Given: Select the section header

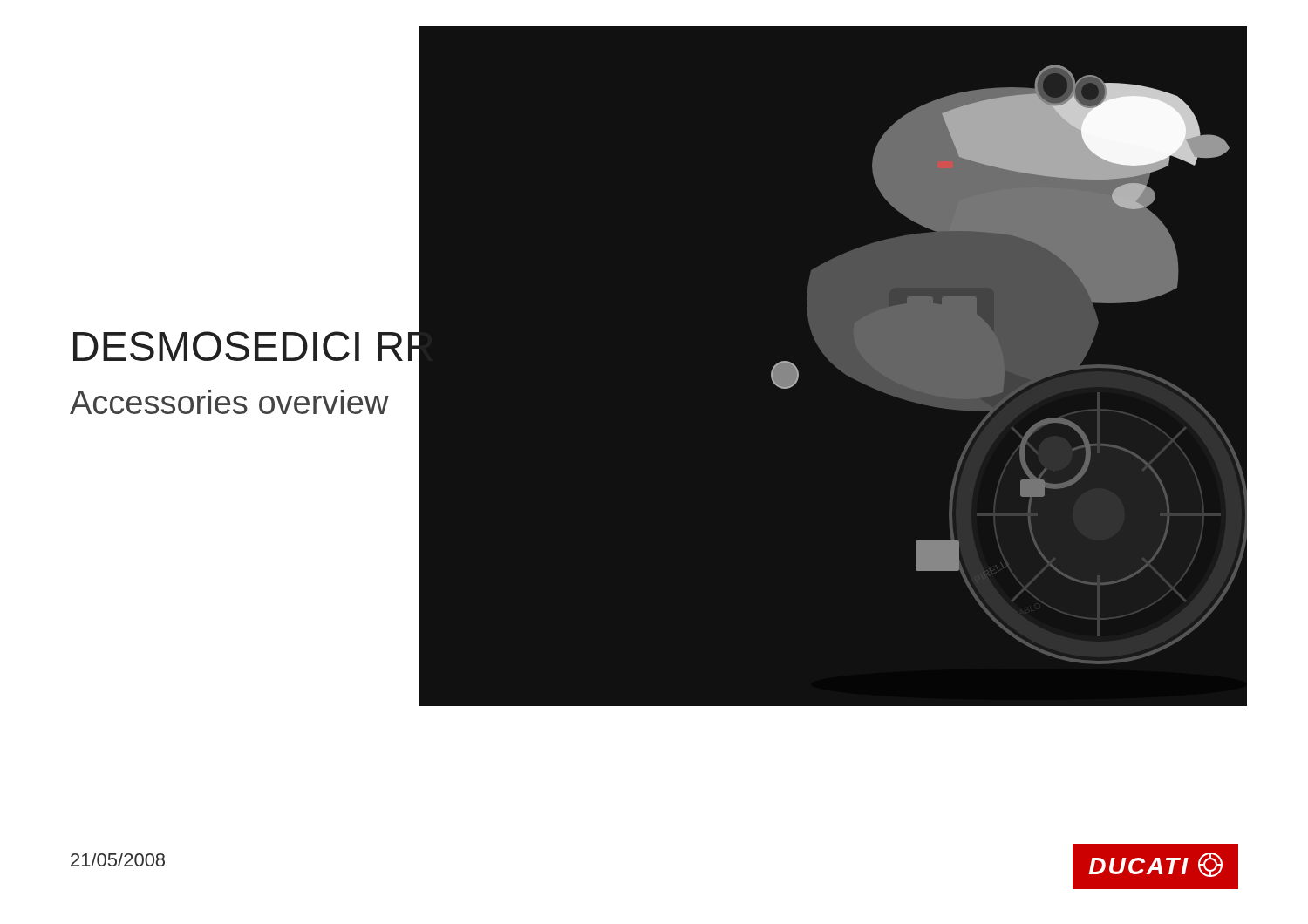Looking at the screenshot, I should coord(229,403).
